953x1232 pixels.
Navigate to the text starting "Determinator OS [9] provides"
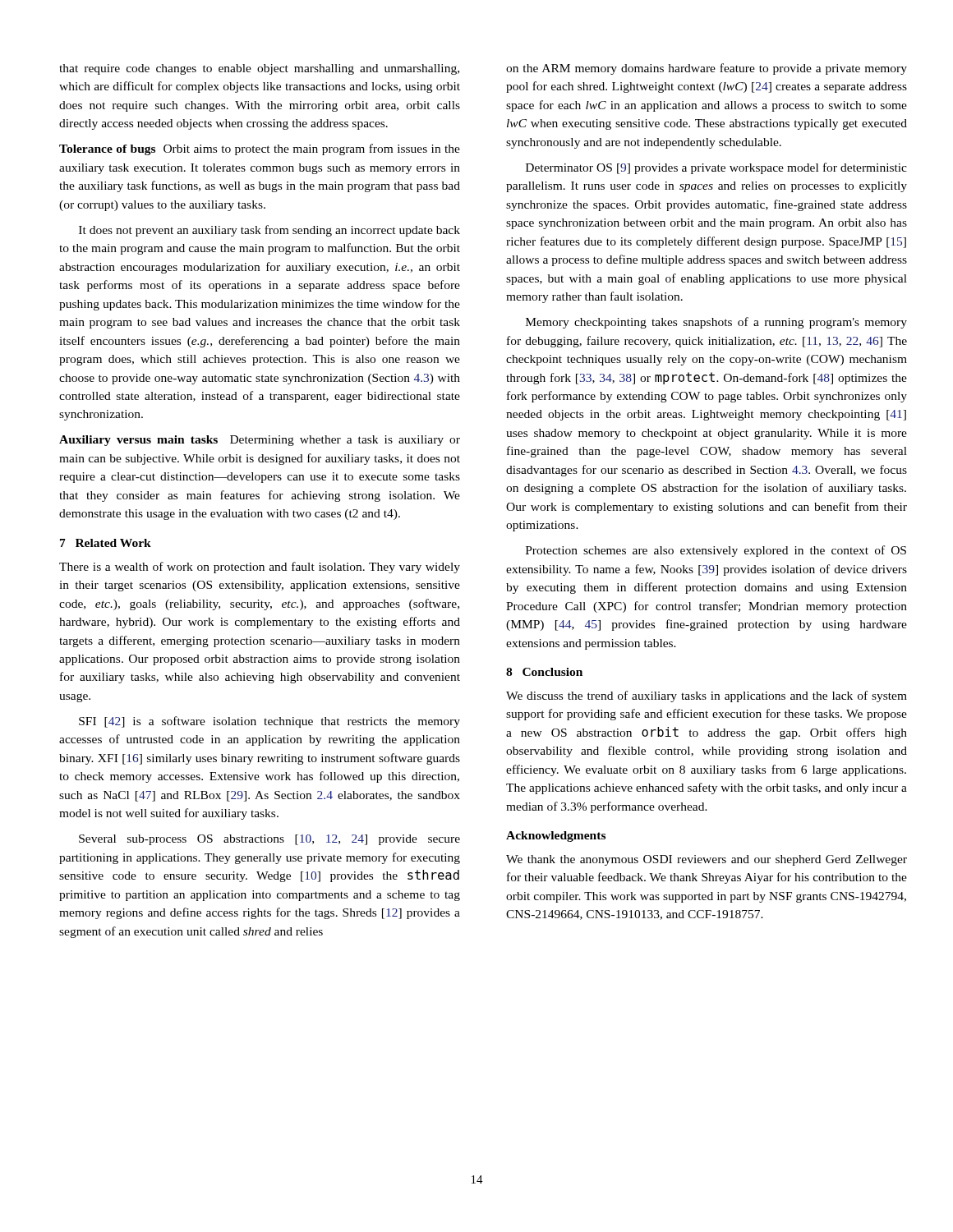point(707,232)
